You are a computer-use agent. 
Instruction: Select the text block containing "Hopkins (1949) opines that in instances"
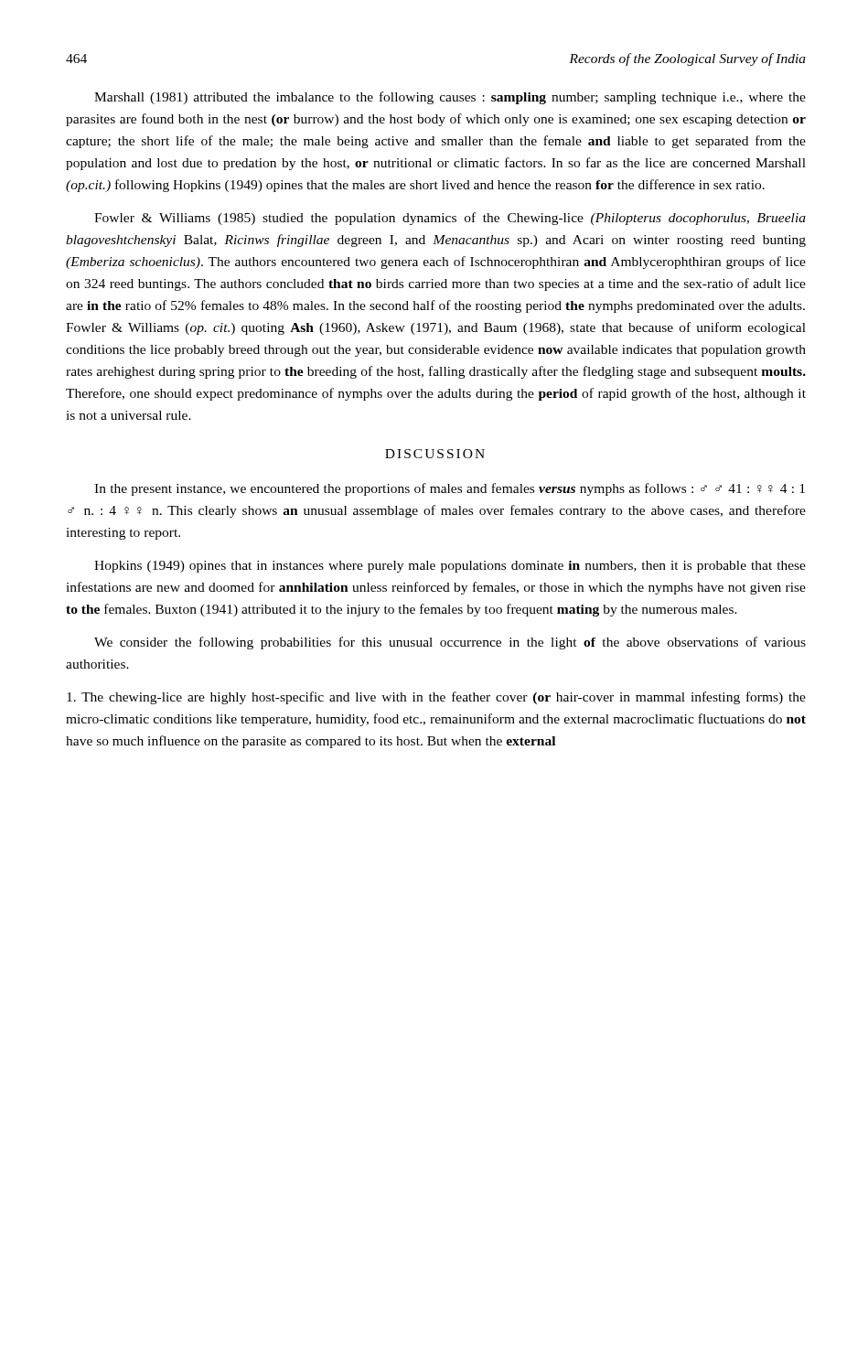pos(436,587)
